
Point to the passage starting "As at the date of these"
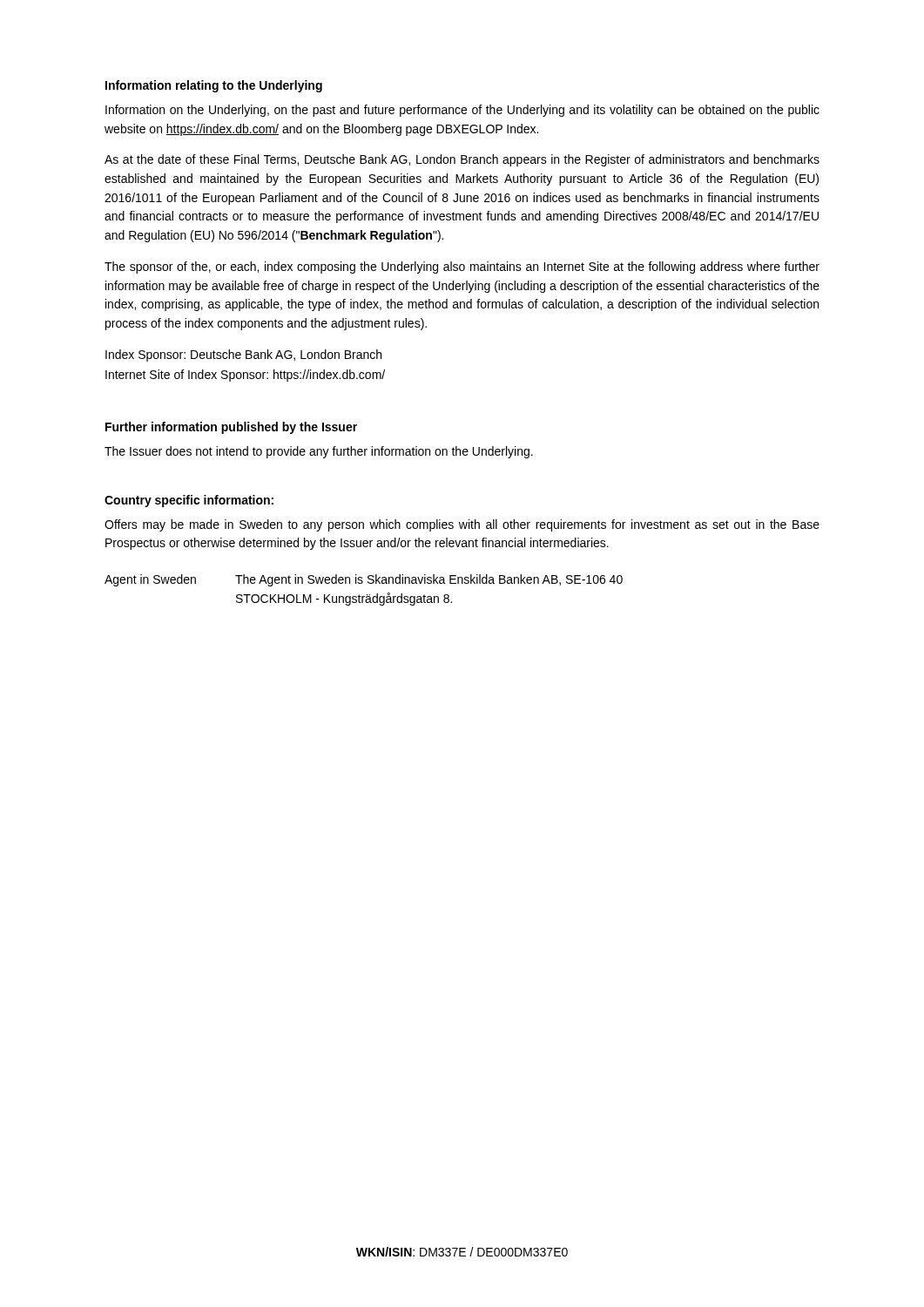(462, 198)
